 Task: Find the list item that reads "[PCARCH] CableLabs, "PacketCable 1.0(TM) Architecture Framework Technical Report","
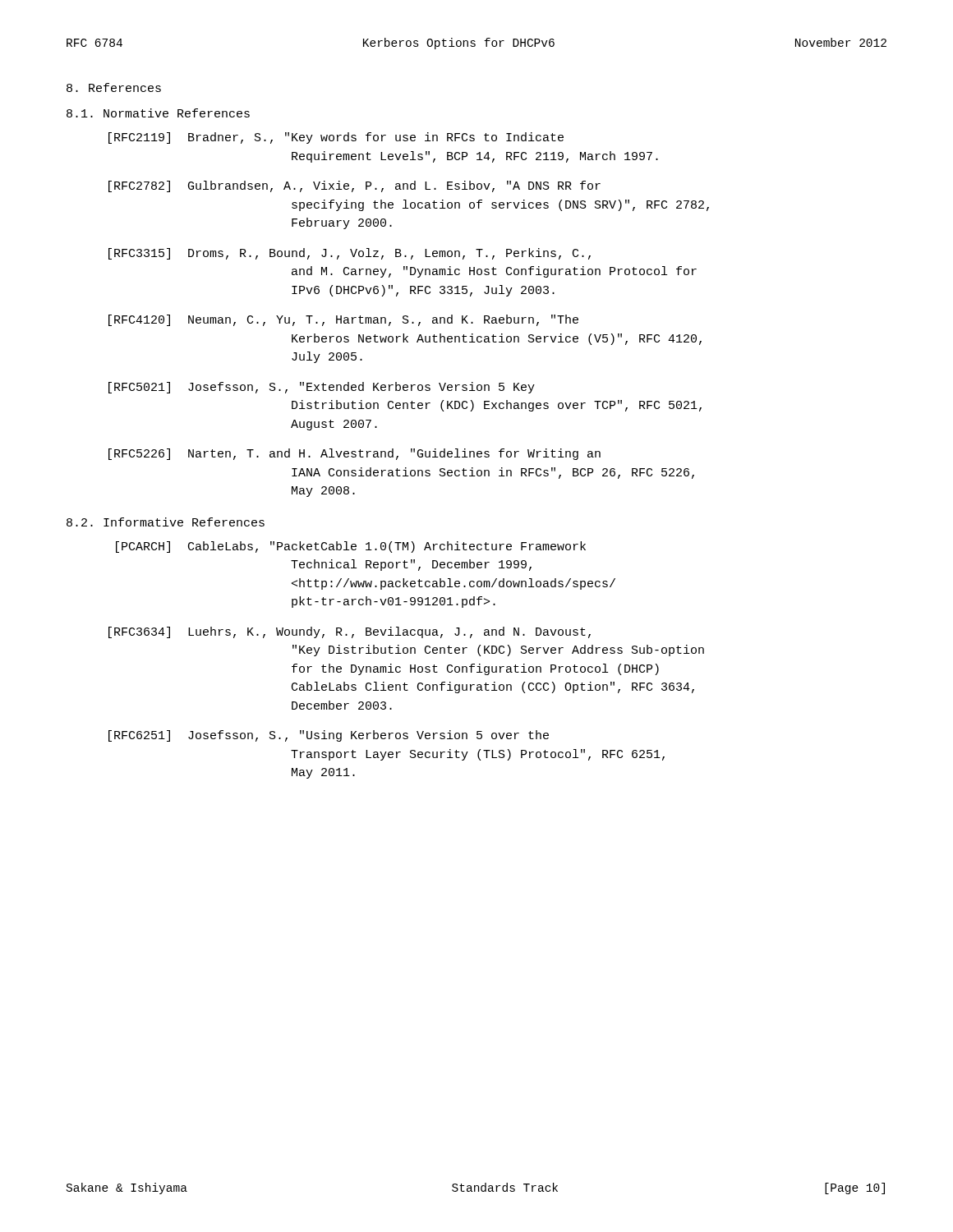pos(476,575)
